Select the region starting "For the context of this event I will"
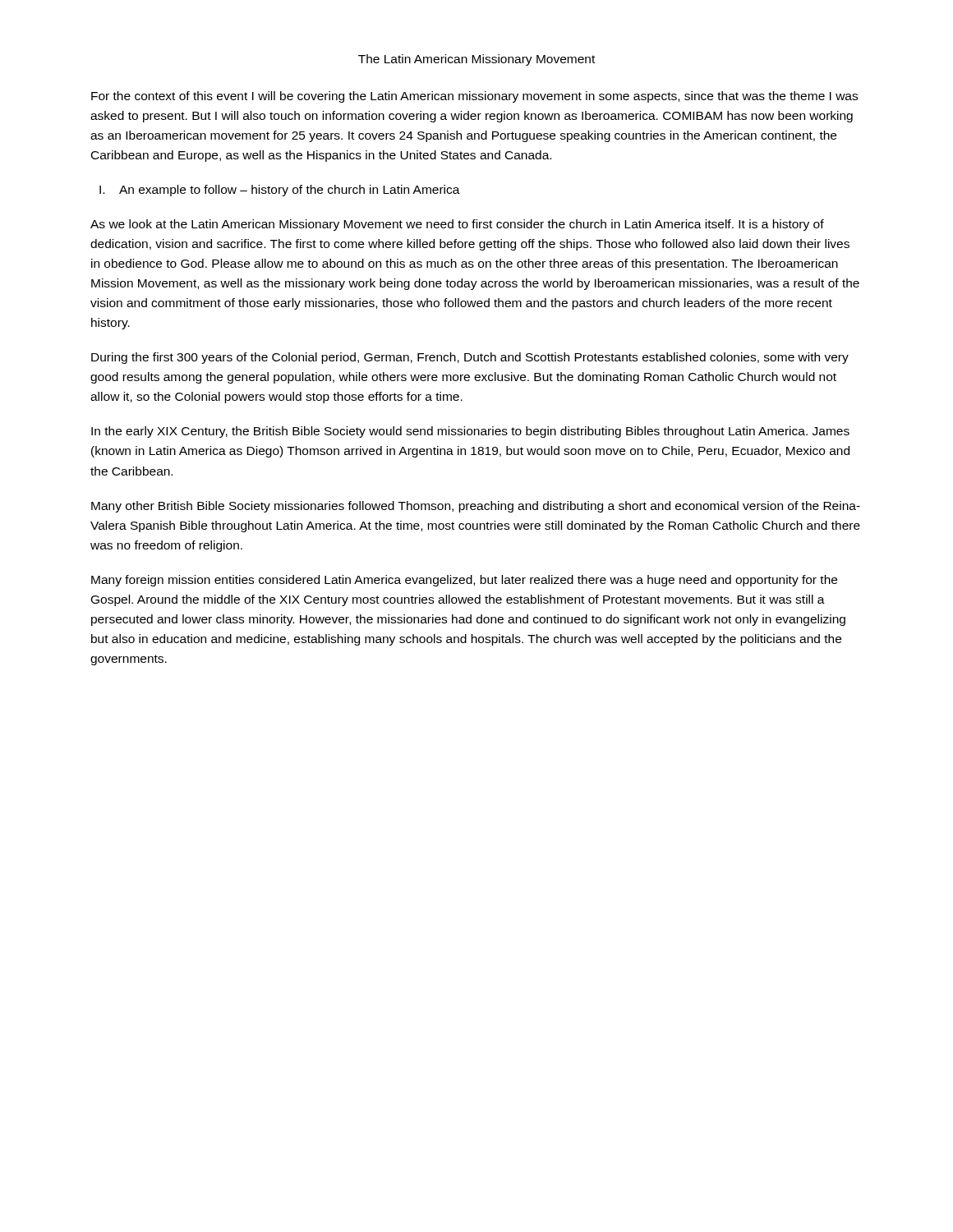 click(474, 125)
